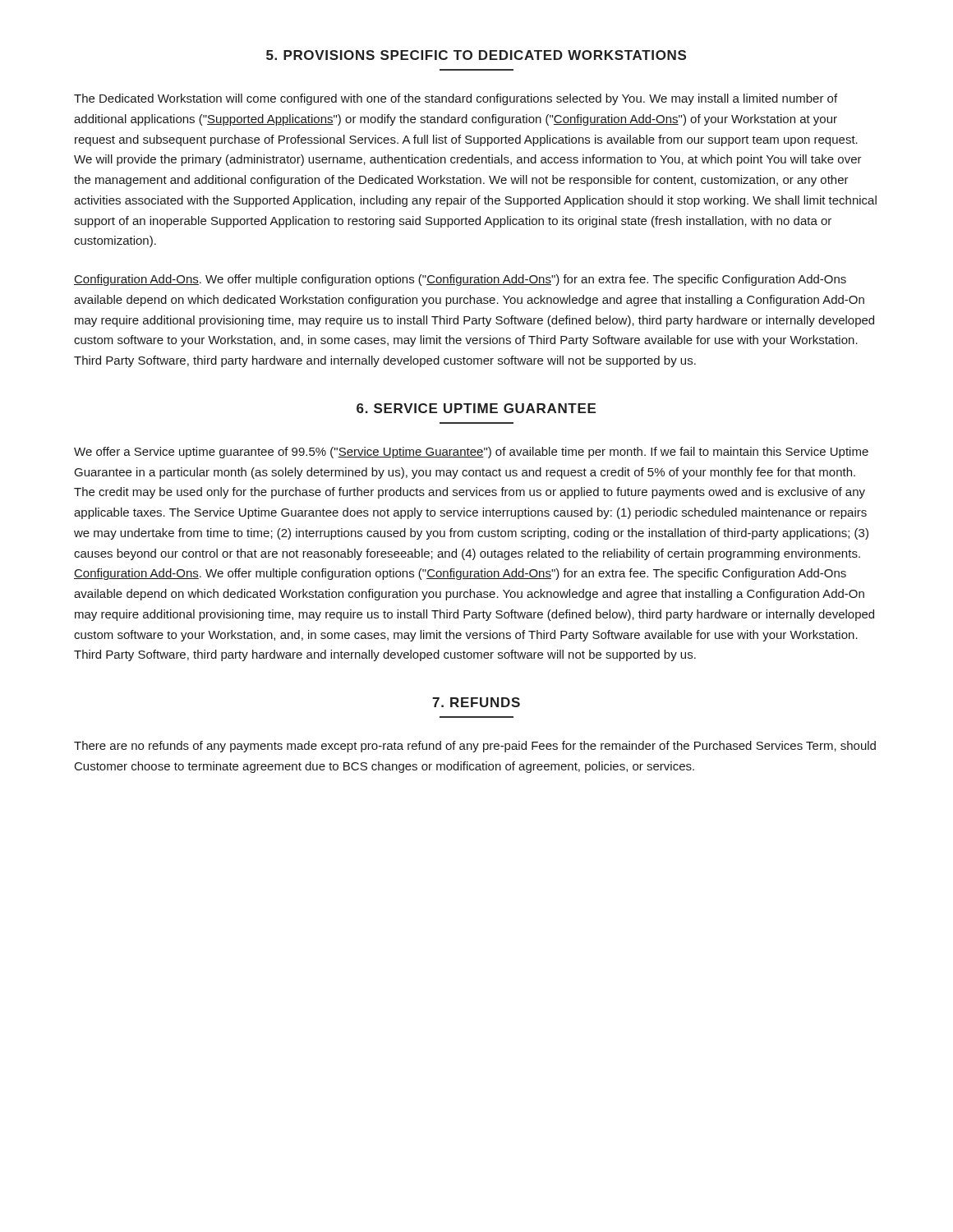Find the passage starting "Configuration Add-Ons. We"
Image resolution: width=953 pixels, height=1232 pixels.
pos(475,320)
